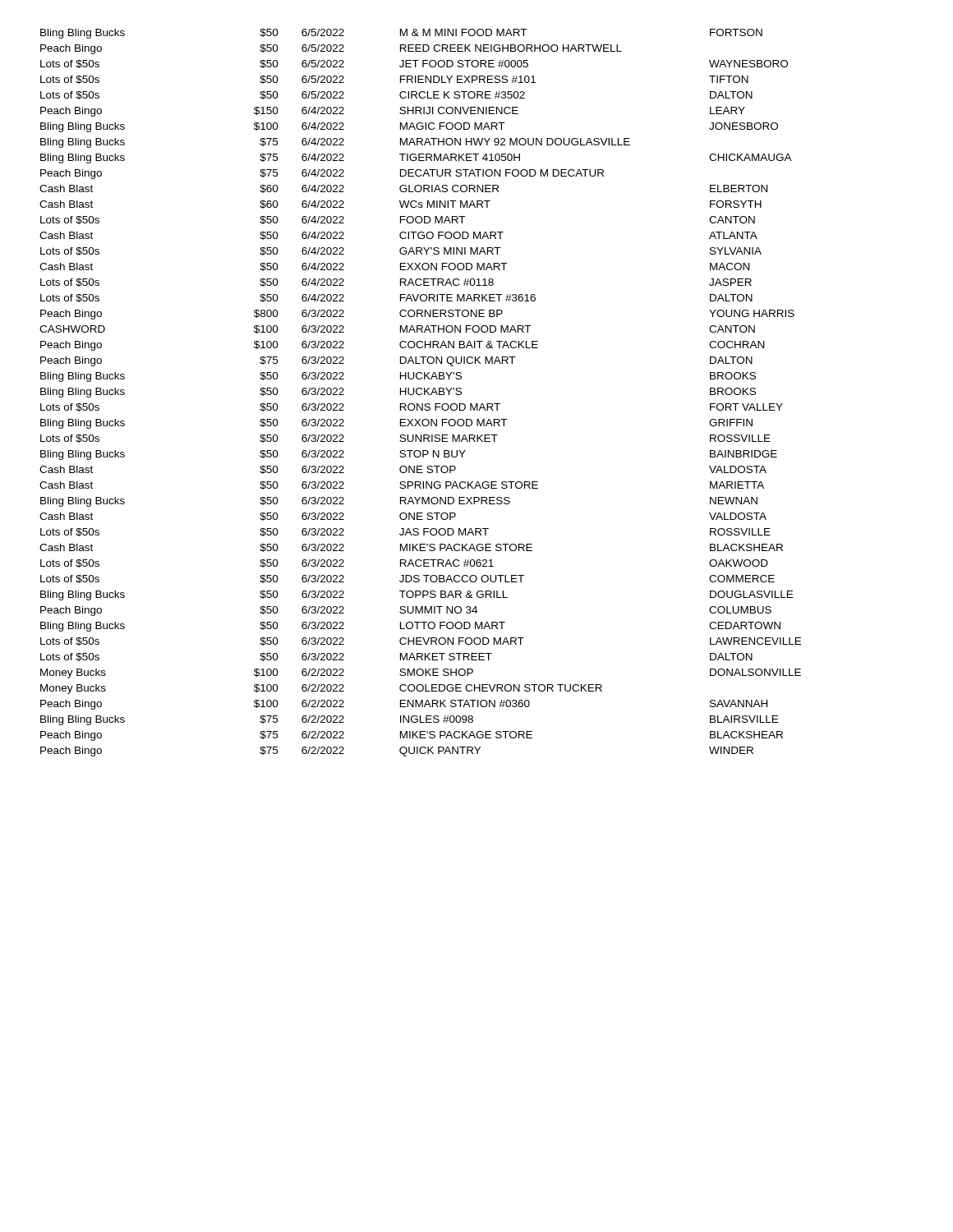953x1232 pixels.
Task: Locate the table with the text "Peach Bingo"
Action: [x=476, y=391]
